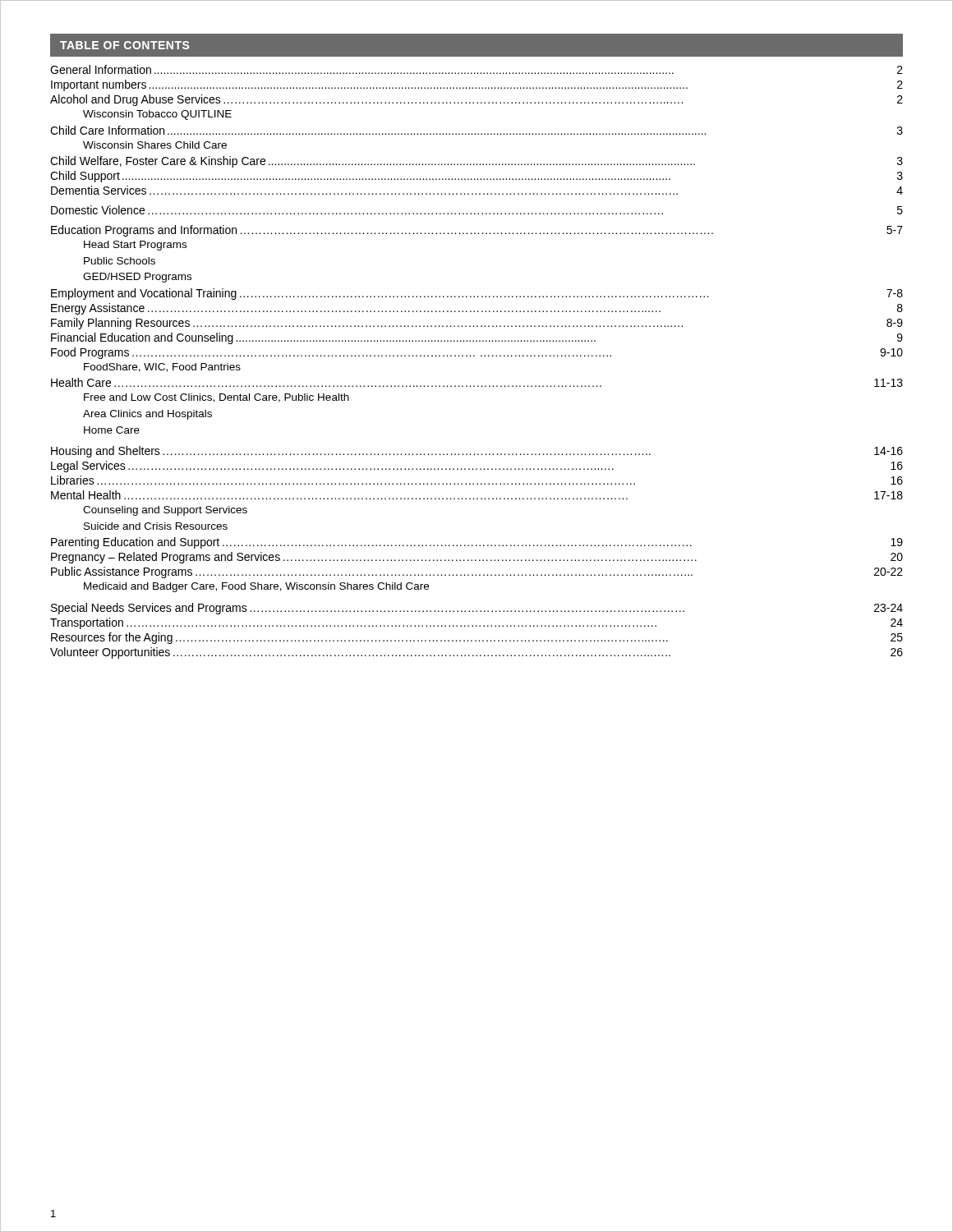
Task: Click where it says "Child Support"
Action: click(x=476, y=176)
